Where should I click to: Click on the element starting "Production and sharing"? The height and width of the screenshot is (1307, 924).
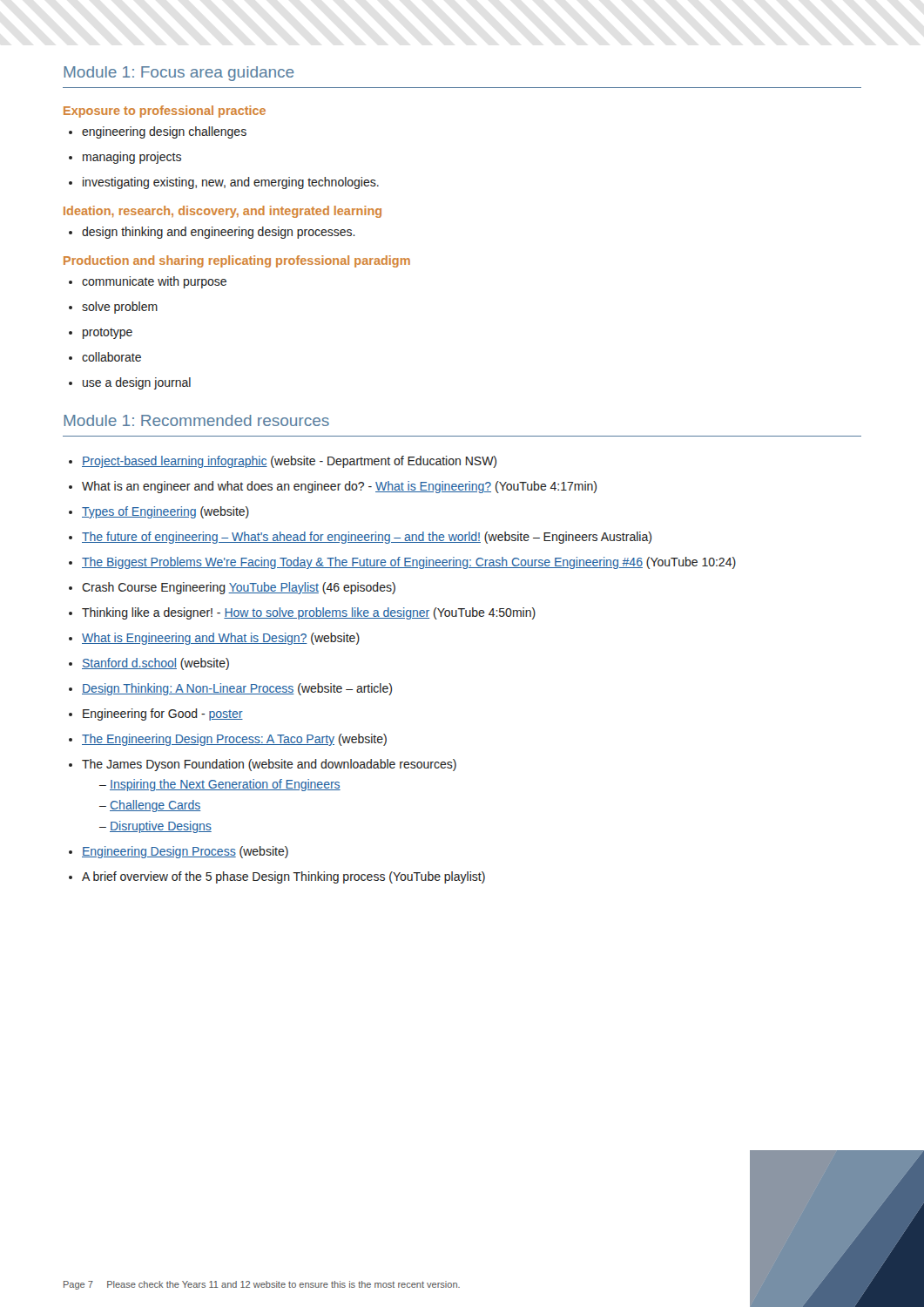[x=237, y=261]
